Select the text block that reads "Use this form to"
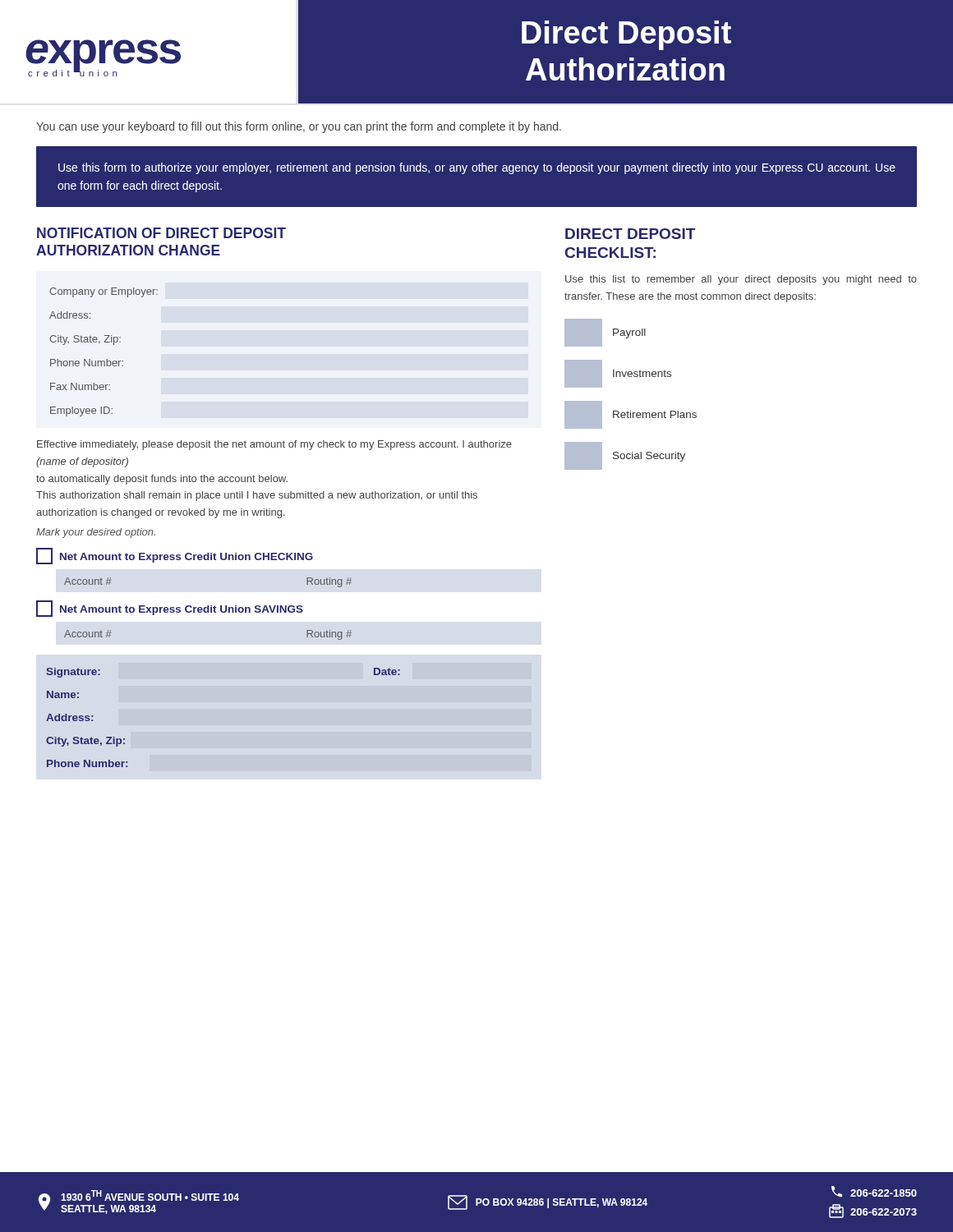 476,176
